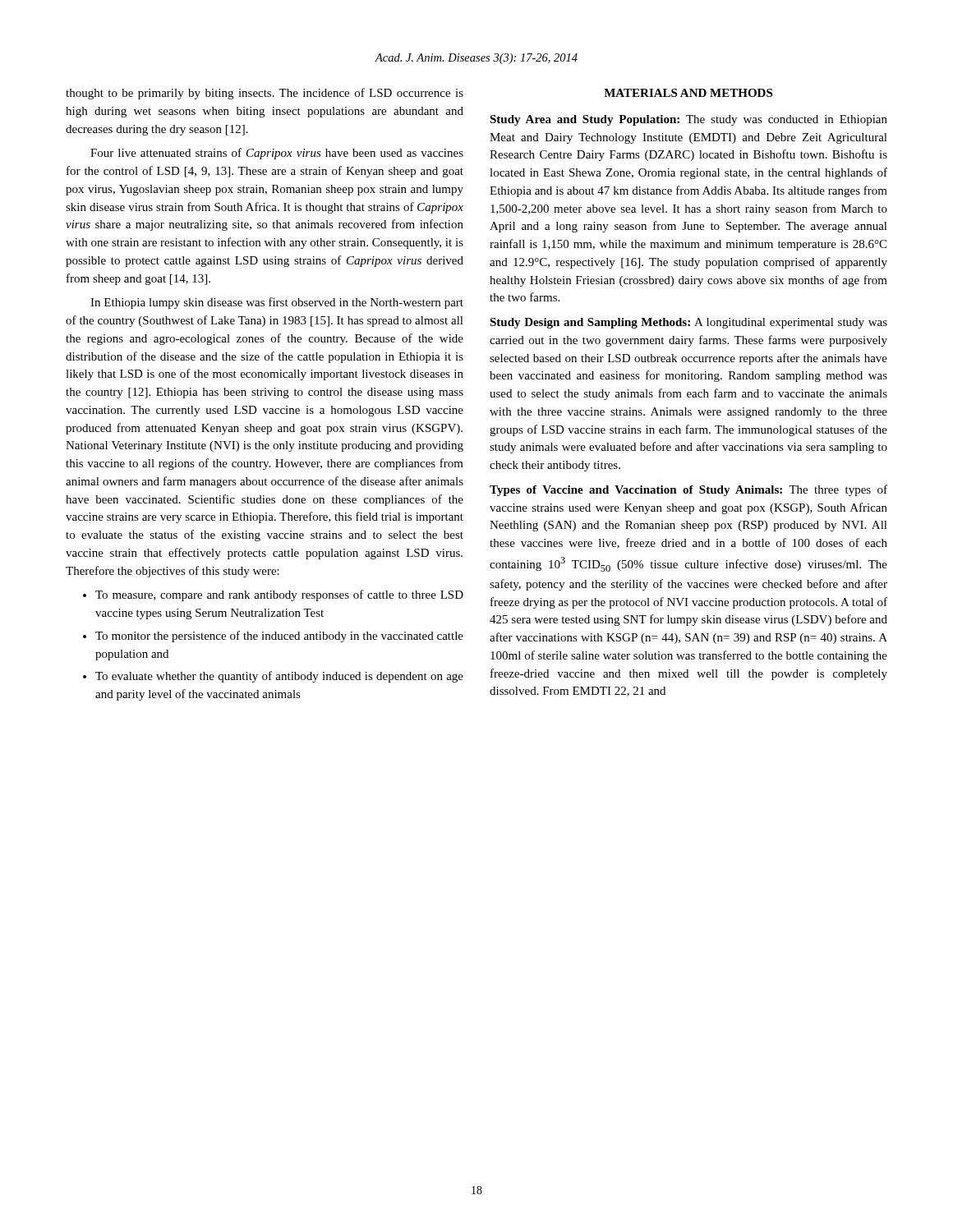Find the text block that says "Four live attenuated strains of Capripox virus have"
The height and width of the screenshot is (1232, 953).
coord(265,216)
